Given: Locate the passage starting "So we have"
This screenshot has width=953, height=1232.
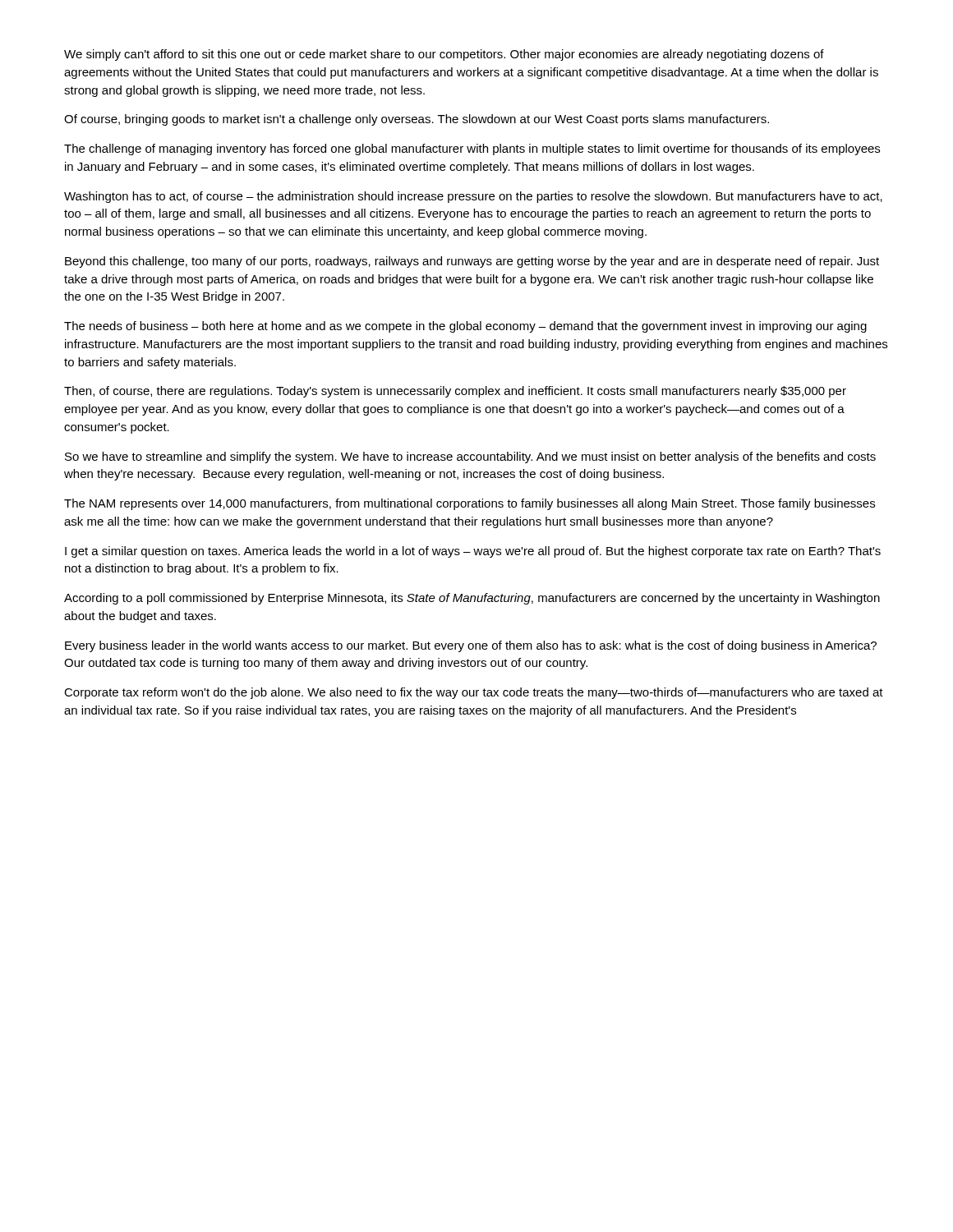Looking at the screenshot, I should coord(470,465).
